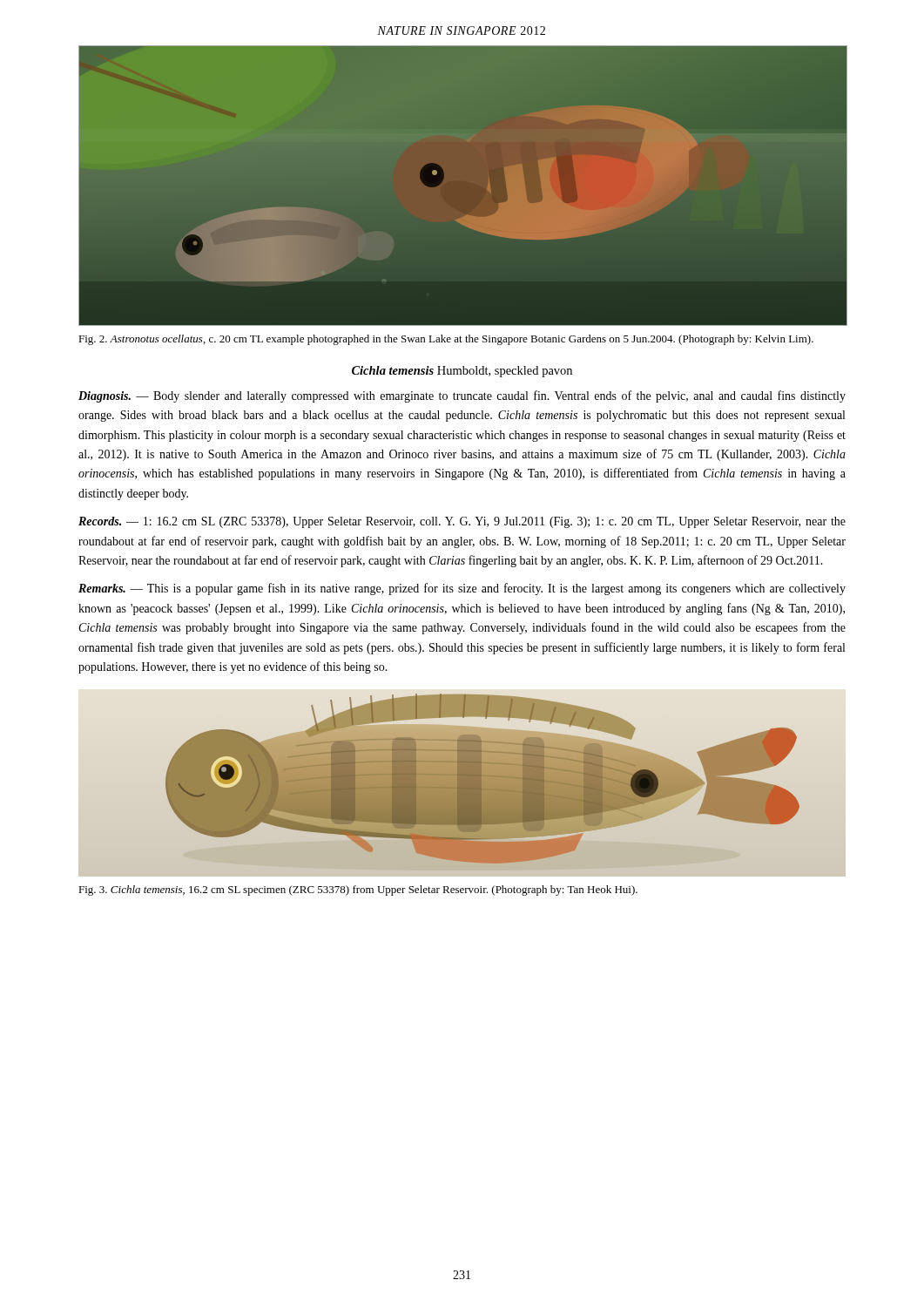Point to the block beginning "Records. — 1: 16.2 cm"
The width and height of the screenshot is (924, 1307).
[x=462, y=541]
